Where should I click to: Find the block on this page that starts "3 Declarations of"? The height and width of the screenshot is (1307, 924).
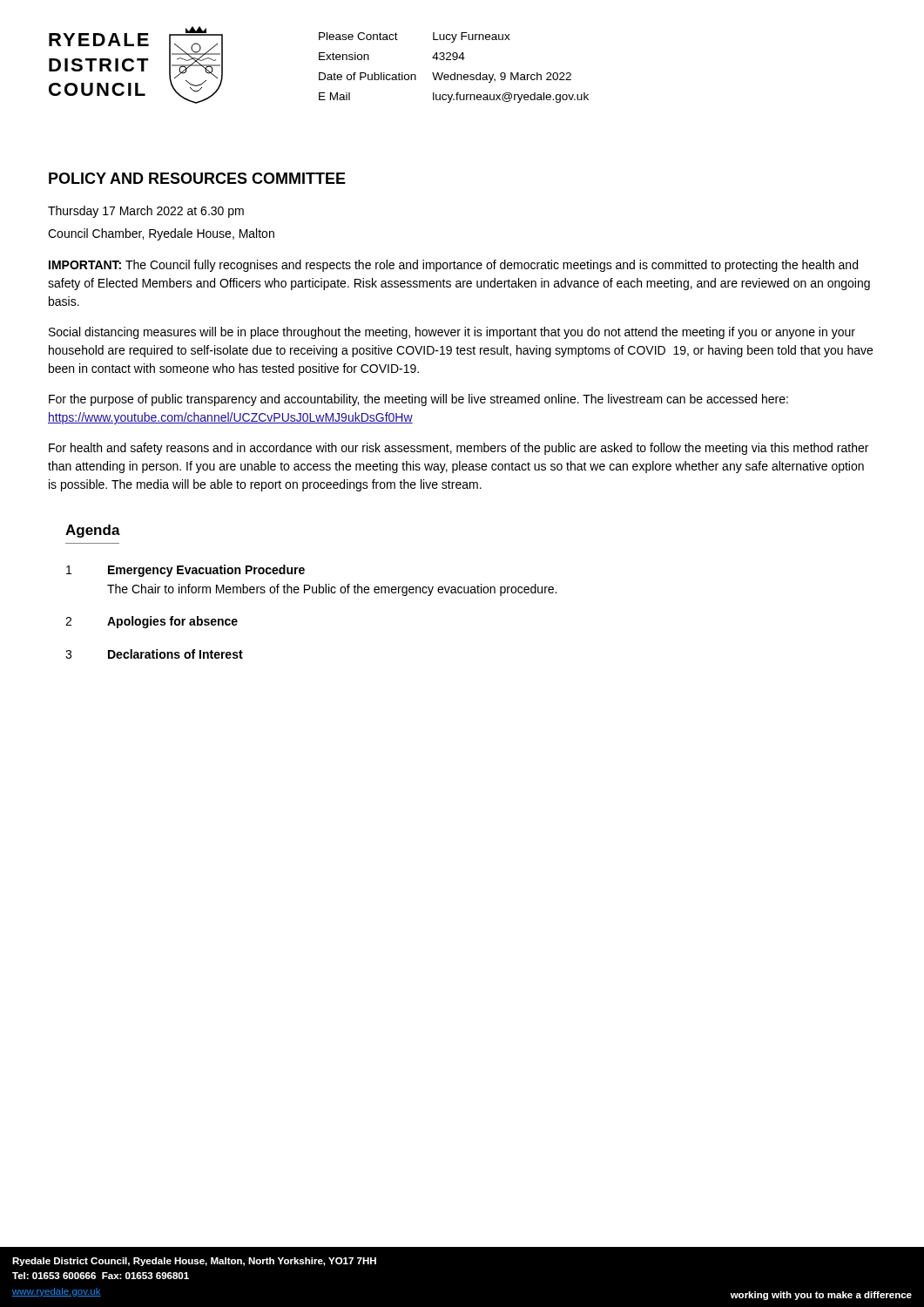coord(154,654)
